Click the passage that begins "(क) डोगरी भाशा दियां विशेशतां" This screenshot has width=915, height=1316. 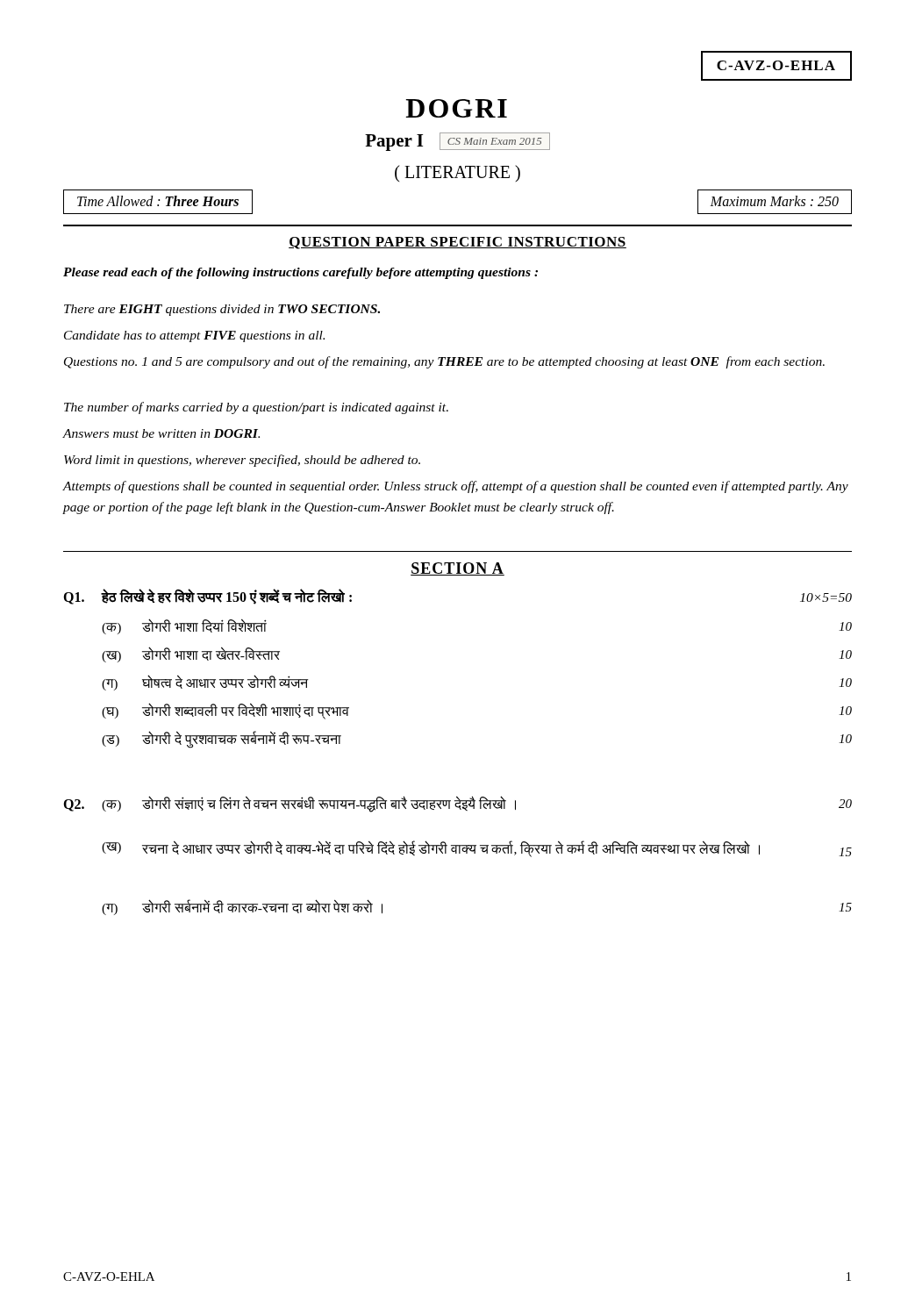tap(213, 627)
